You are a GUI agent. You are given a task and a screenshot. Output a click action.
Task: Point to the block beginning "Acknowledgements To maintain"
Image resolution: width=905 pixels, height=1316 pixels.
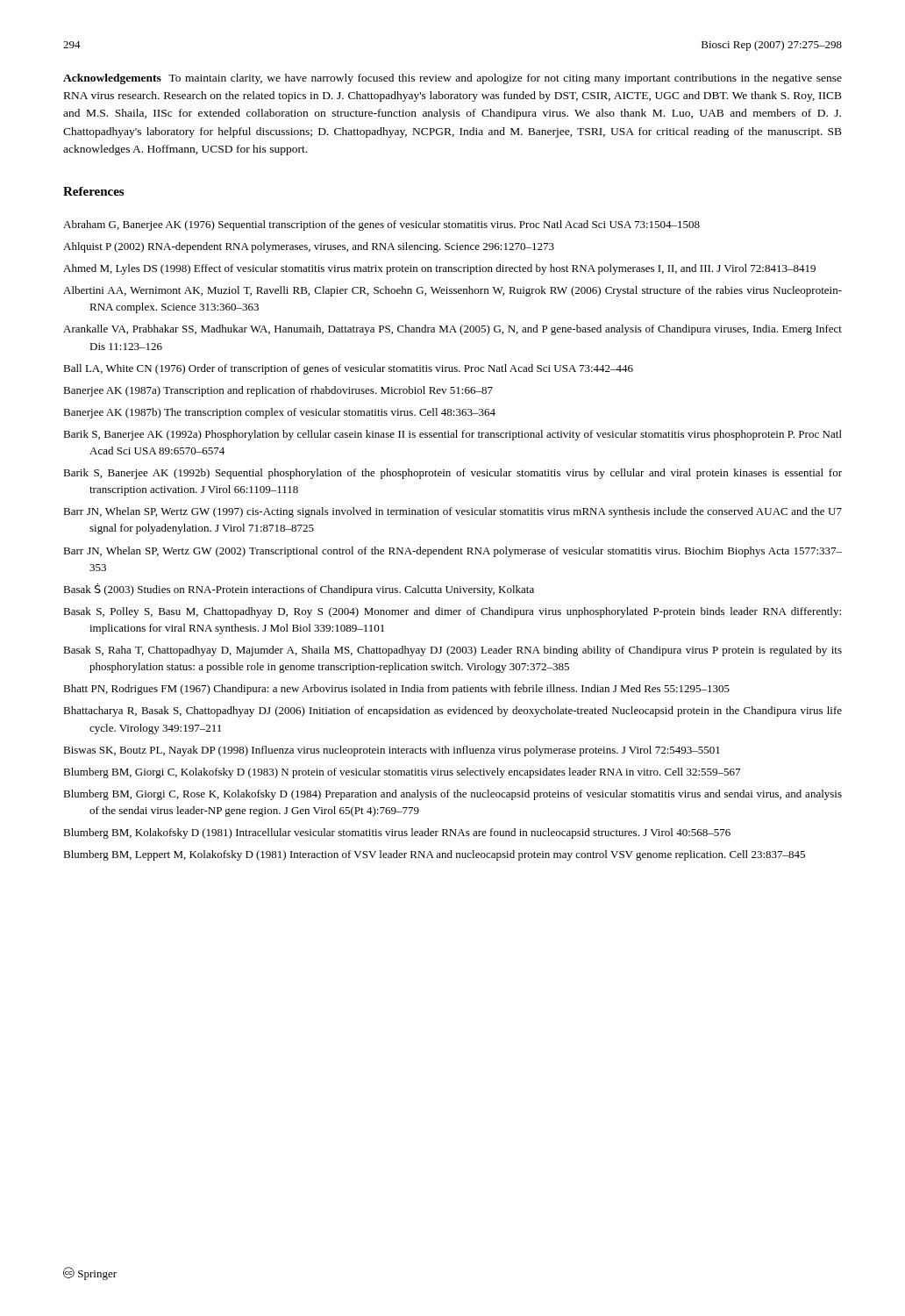point(452,113)
